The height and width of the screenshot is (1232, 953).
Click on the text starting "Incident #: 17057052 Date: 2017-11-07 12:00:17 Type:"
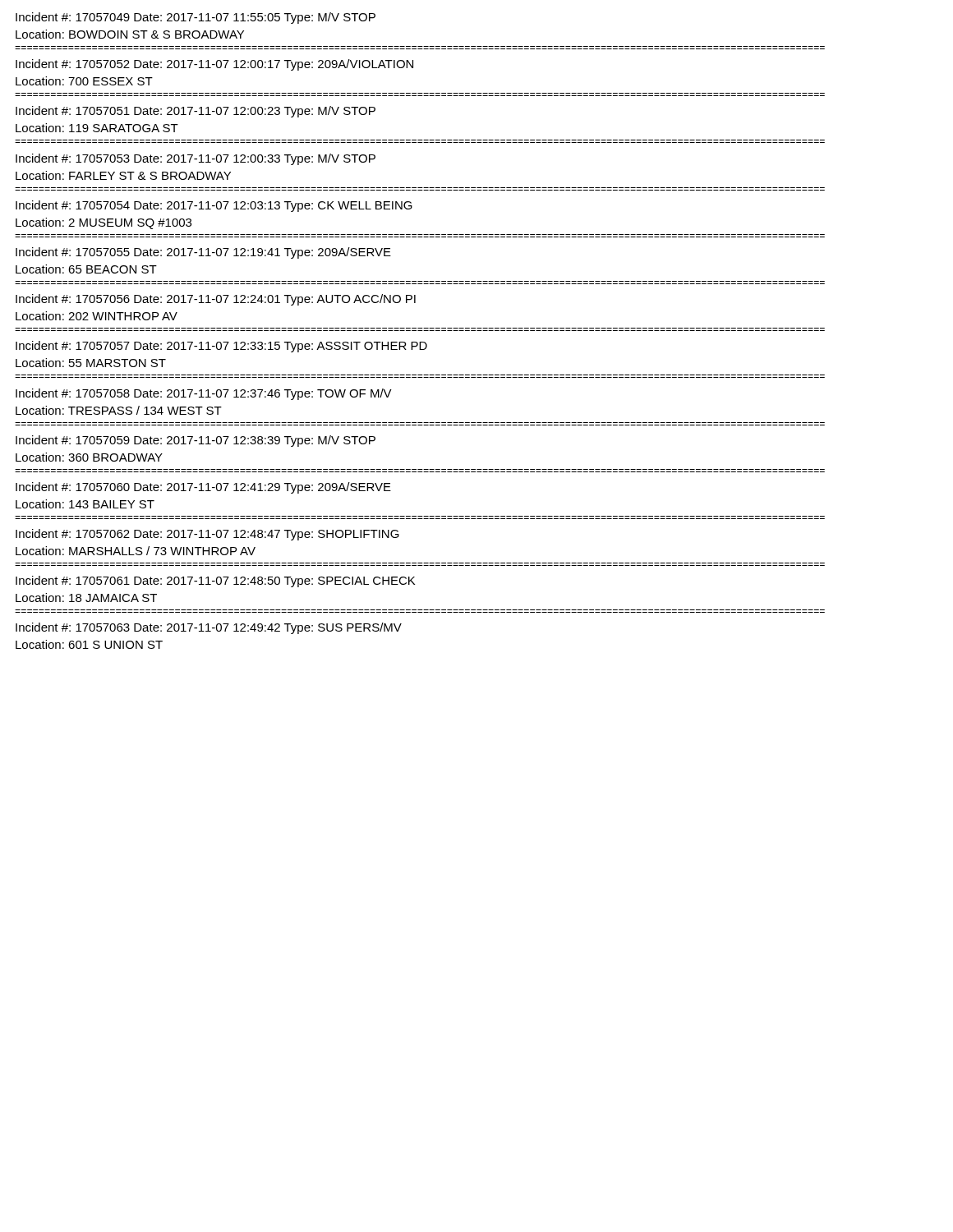click(x=214, y=65)
